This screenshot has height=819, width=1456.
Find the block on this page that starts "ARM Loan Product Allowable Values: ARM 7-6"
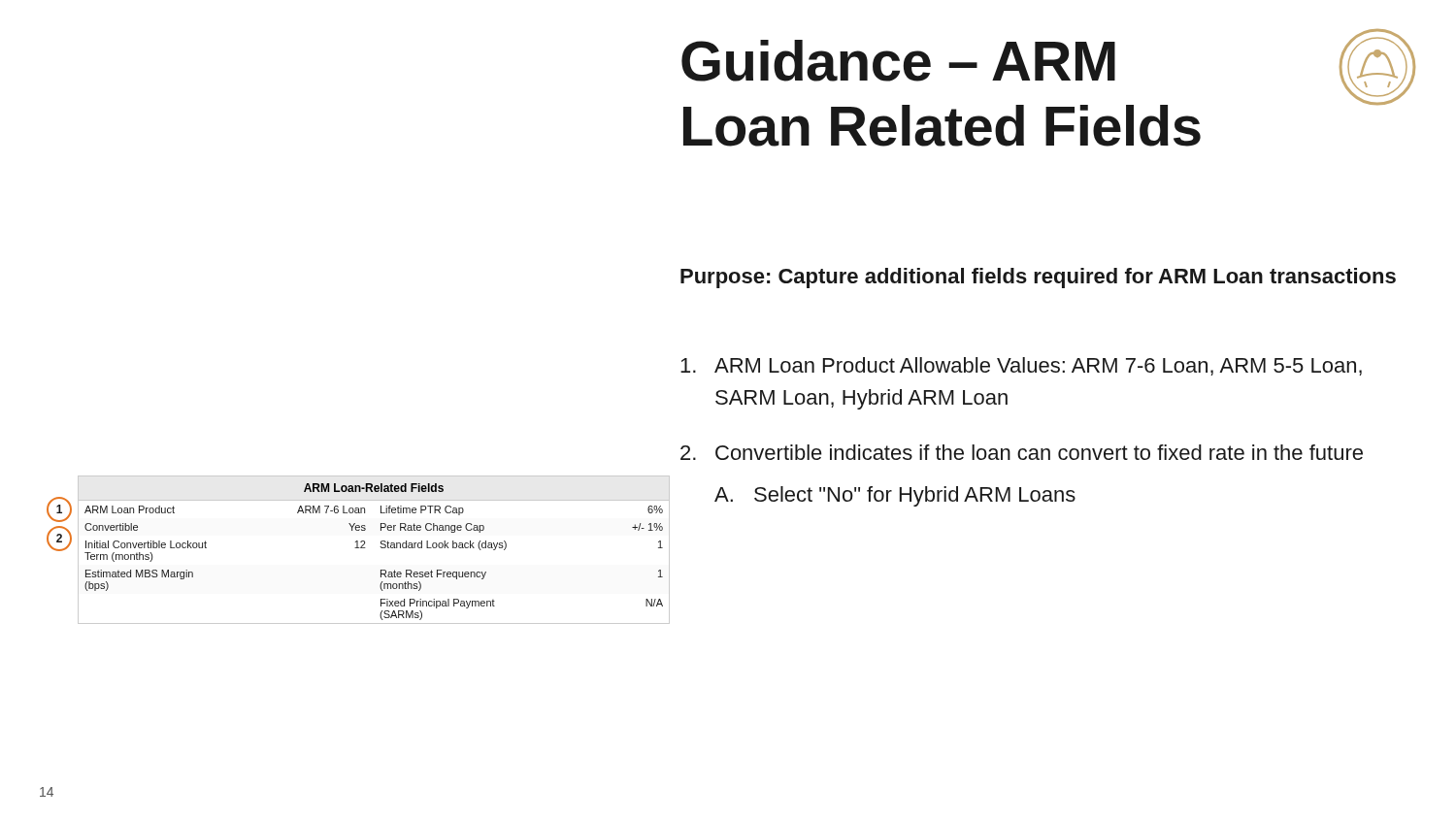coord(1048,381)
